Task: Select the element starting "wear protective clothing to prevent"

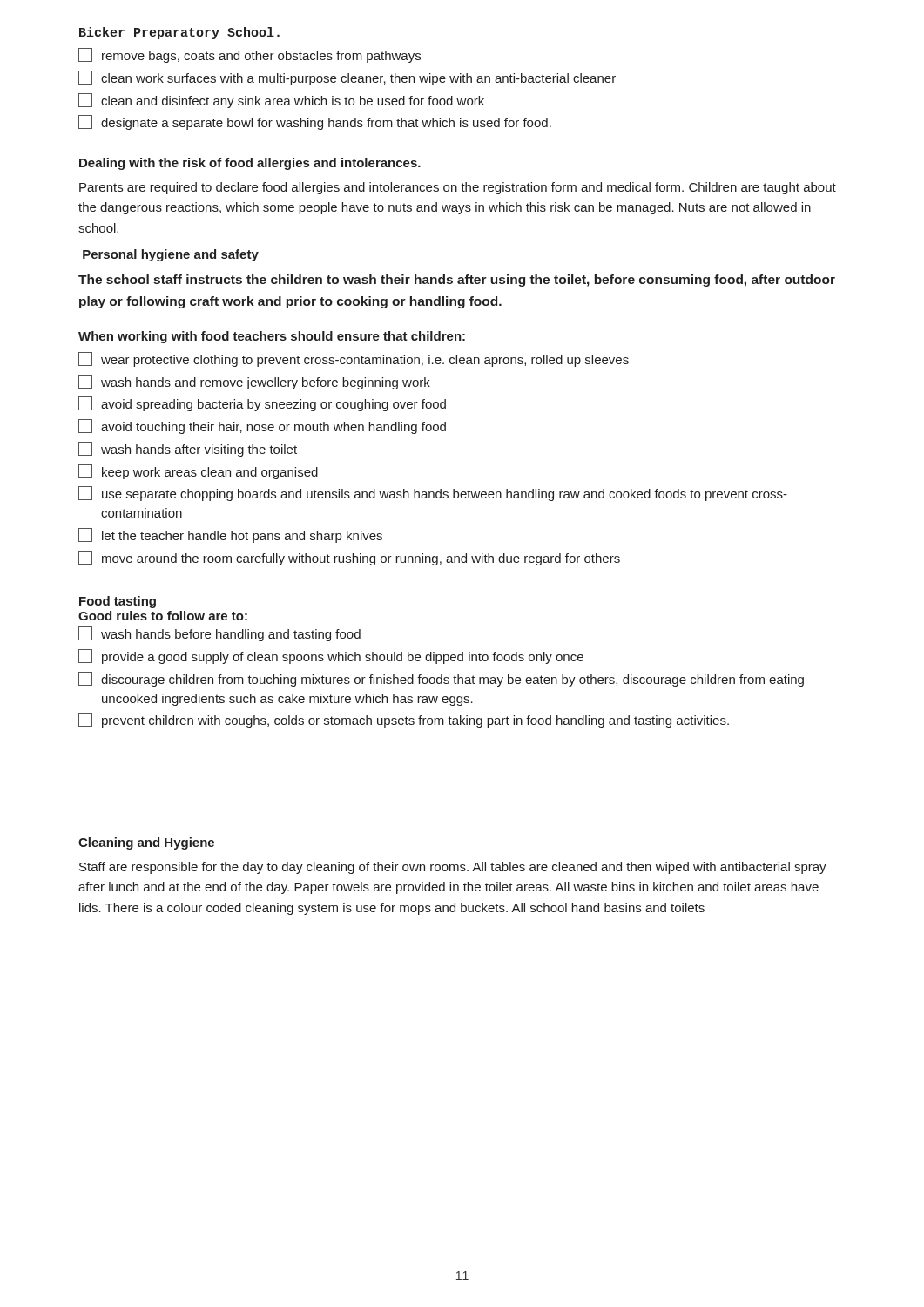Action: tap(354, 360)
